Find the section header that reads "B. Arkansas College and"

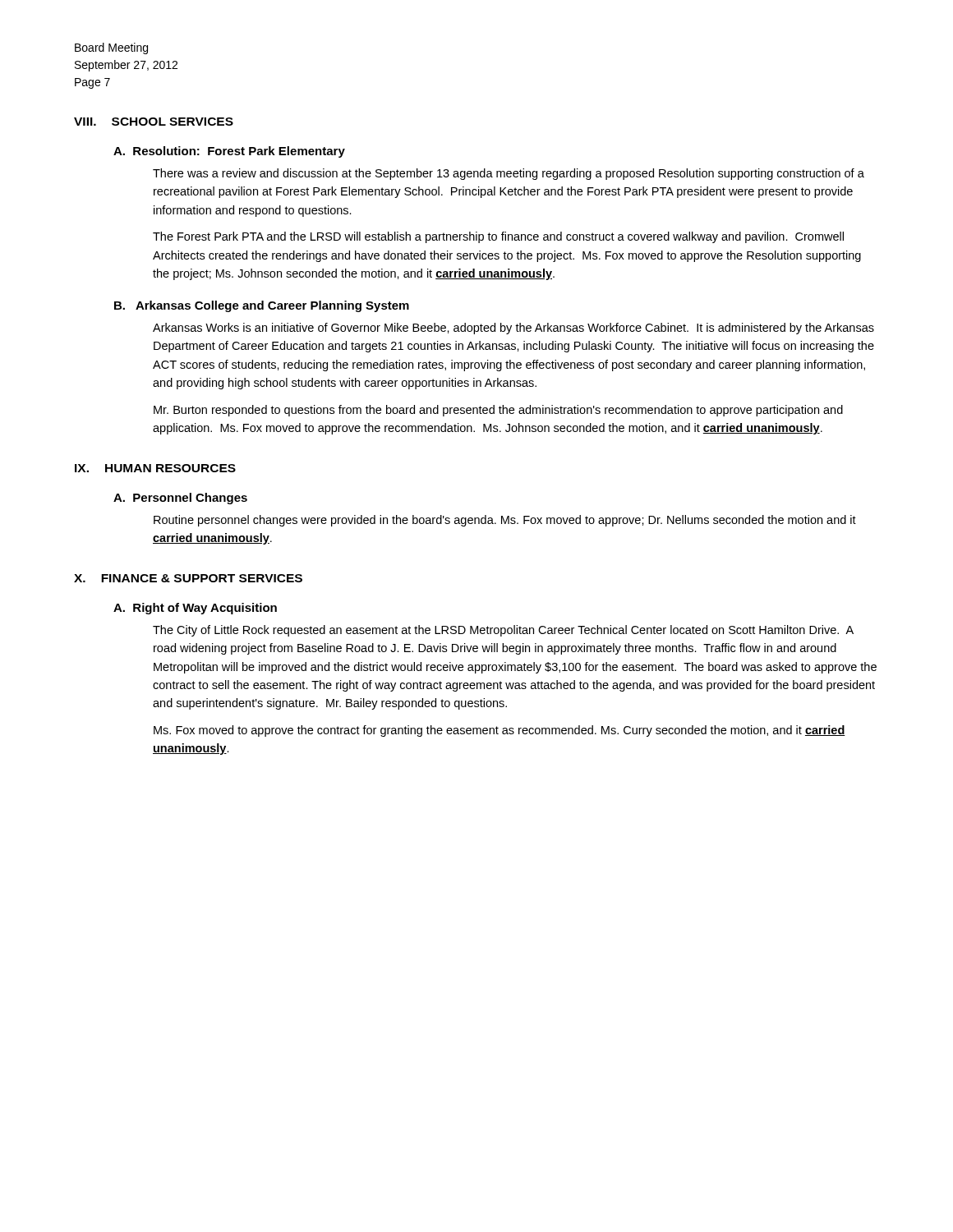261,305
